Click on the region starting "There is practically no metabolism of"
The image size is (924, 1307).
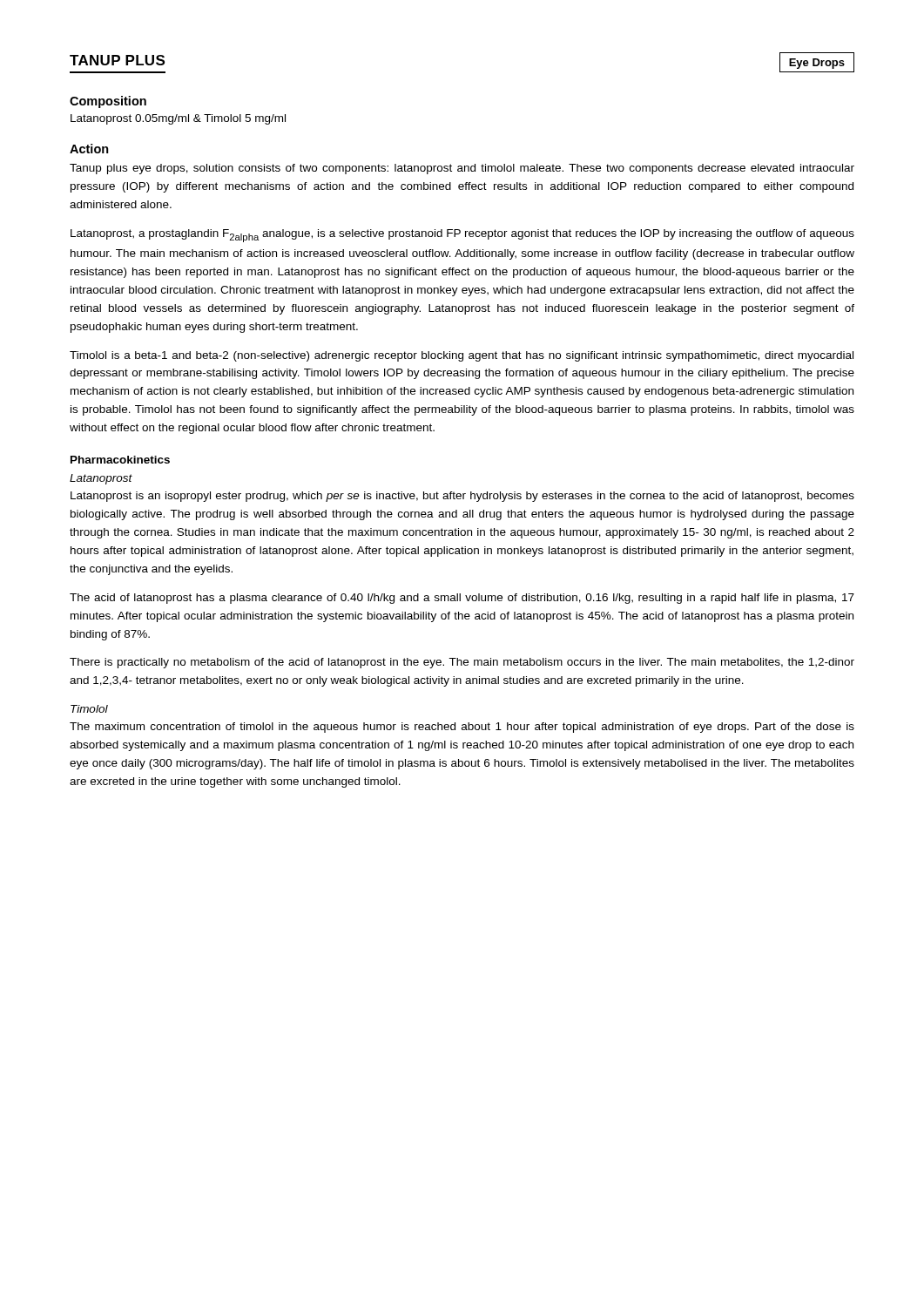[462, 671]
